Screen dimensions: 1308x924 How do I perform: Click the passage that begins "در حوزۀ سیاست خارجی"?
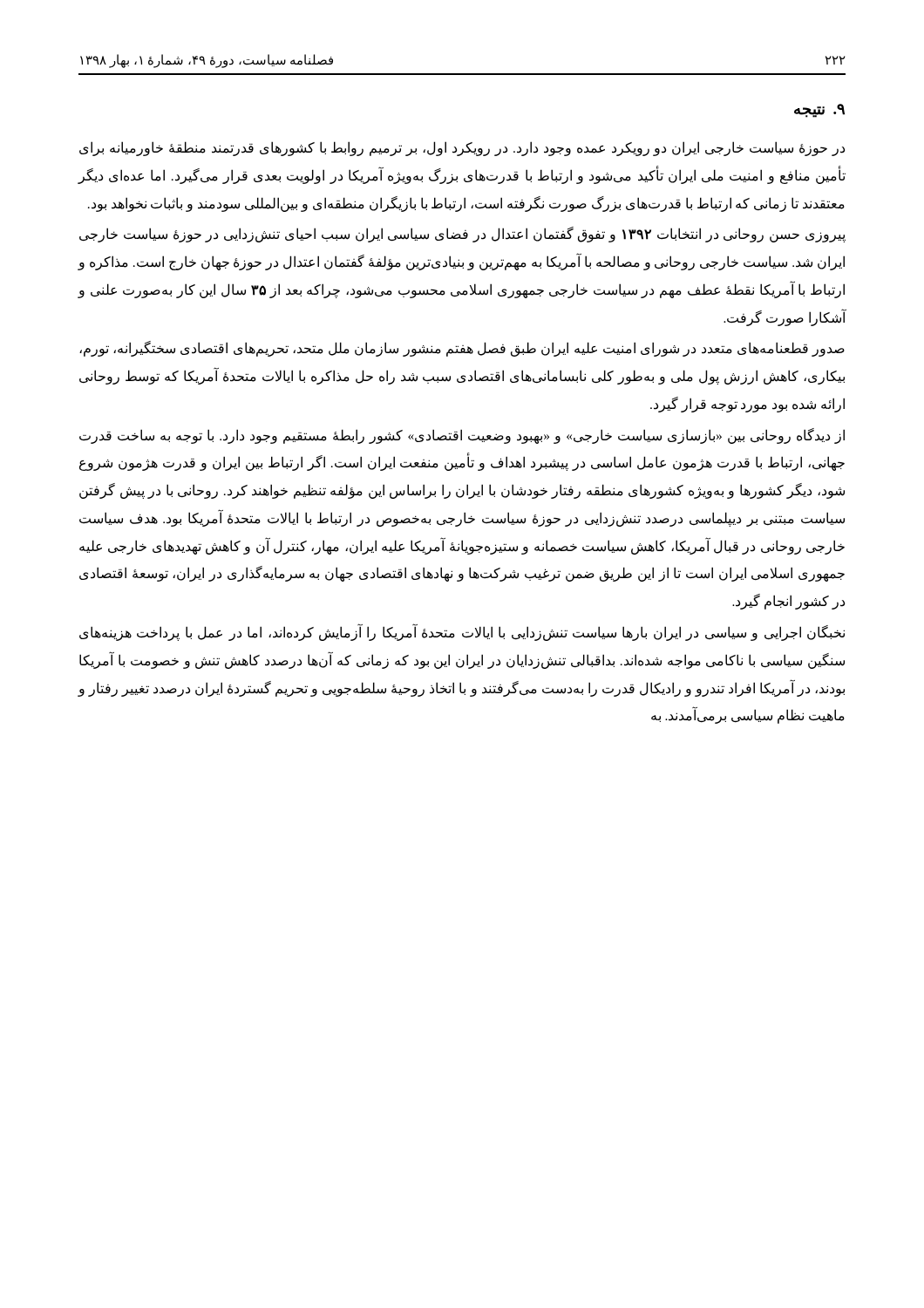click(462, 175)
